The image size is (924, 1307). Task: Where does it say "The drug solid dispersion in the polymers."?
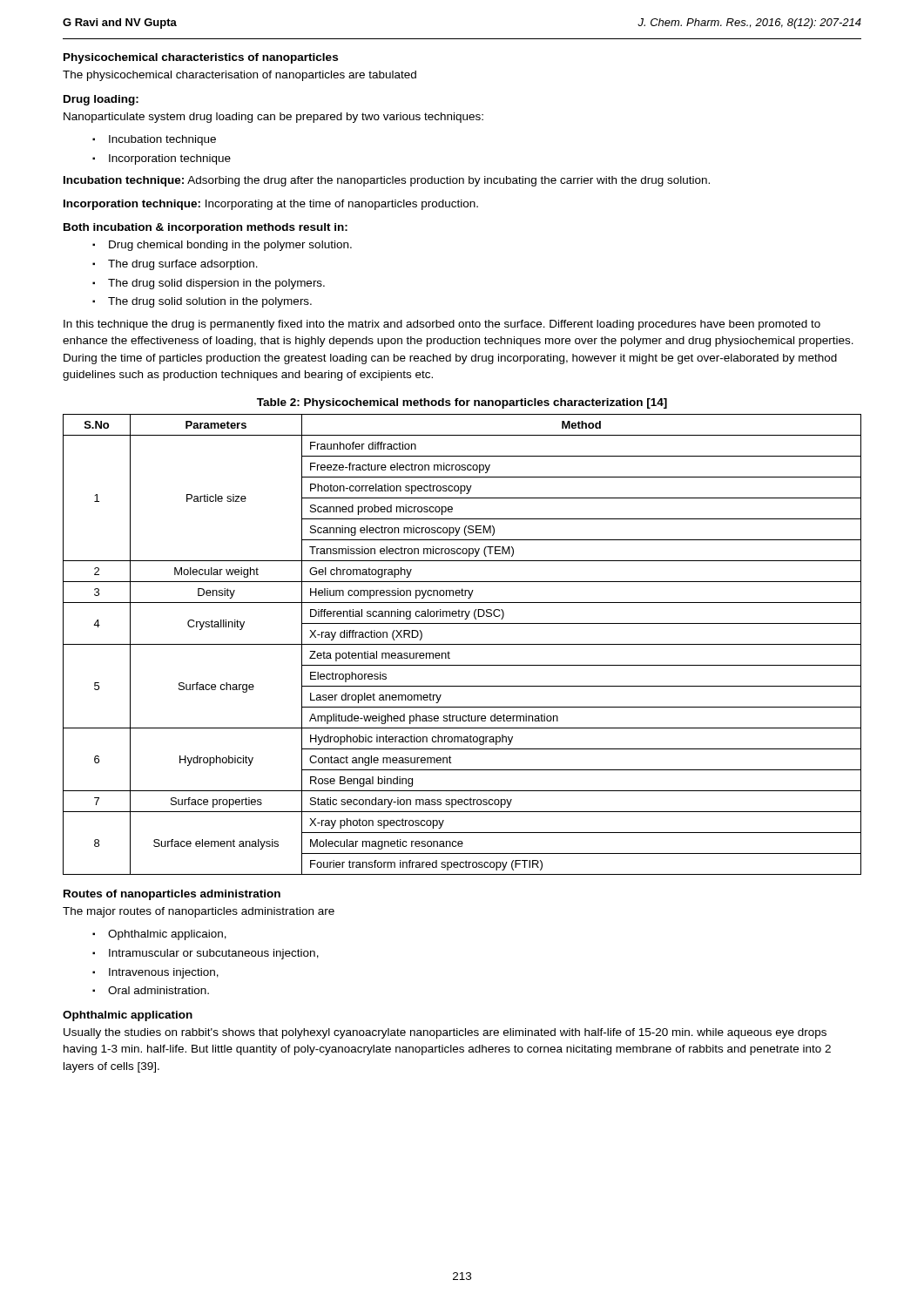(217, 282)
